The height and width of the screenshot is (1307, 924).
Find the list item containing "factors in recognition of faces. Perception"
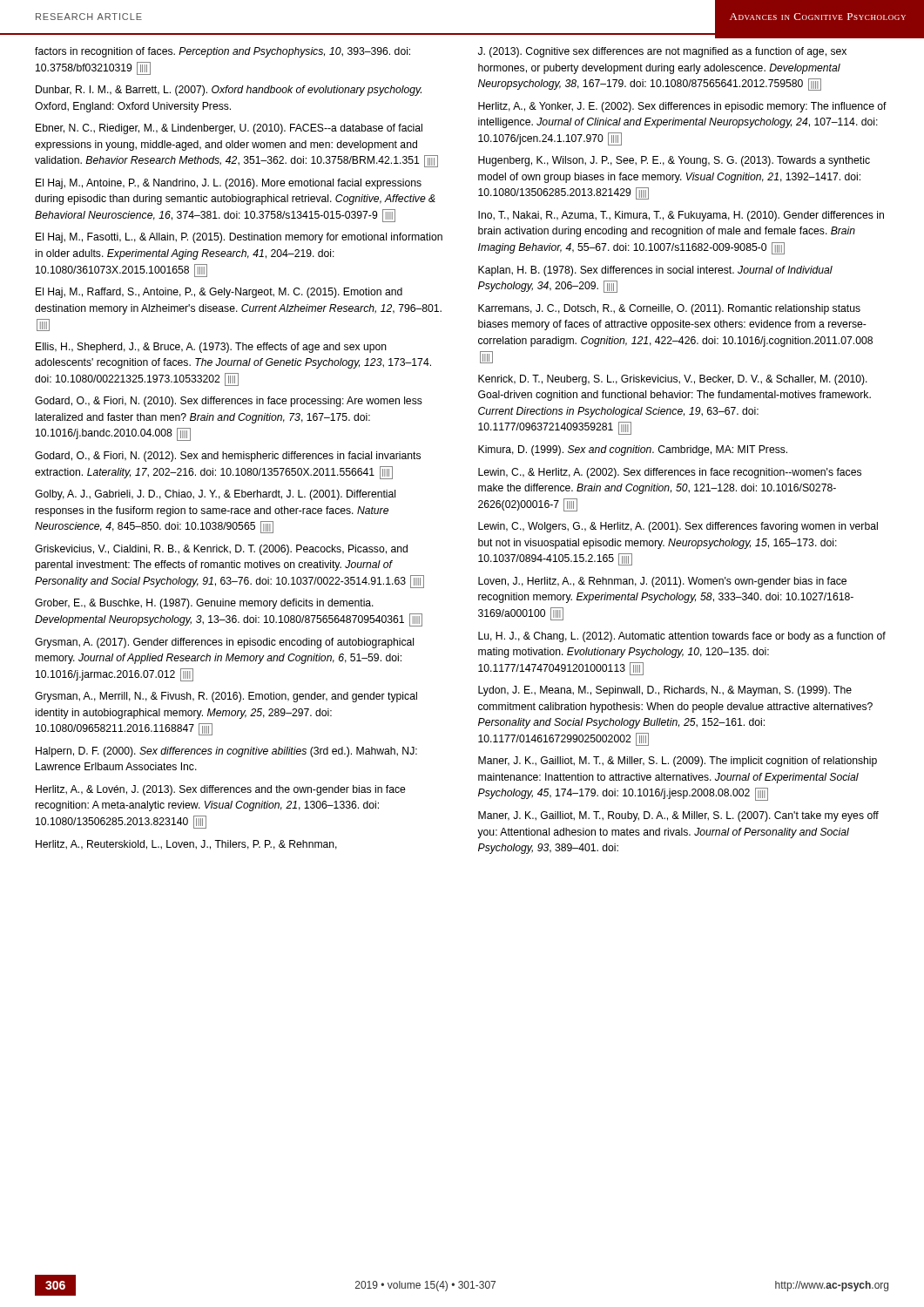223,60
